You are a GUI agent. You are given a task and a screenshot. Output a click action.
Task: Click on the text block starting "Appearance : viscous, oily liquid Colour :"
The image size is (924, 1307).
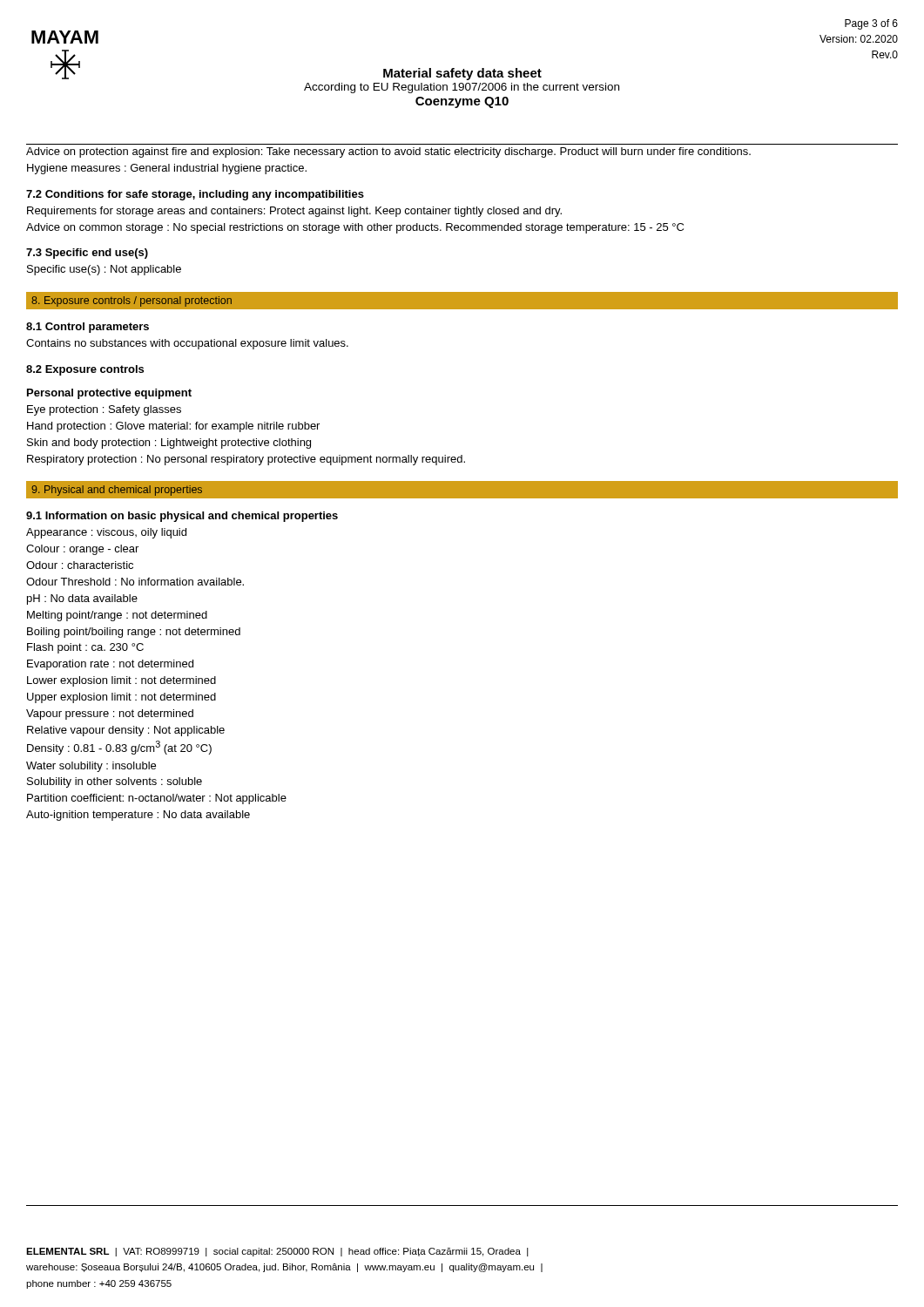tap(156, 673)
